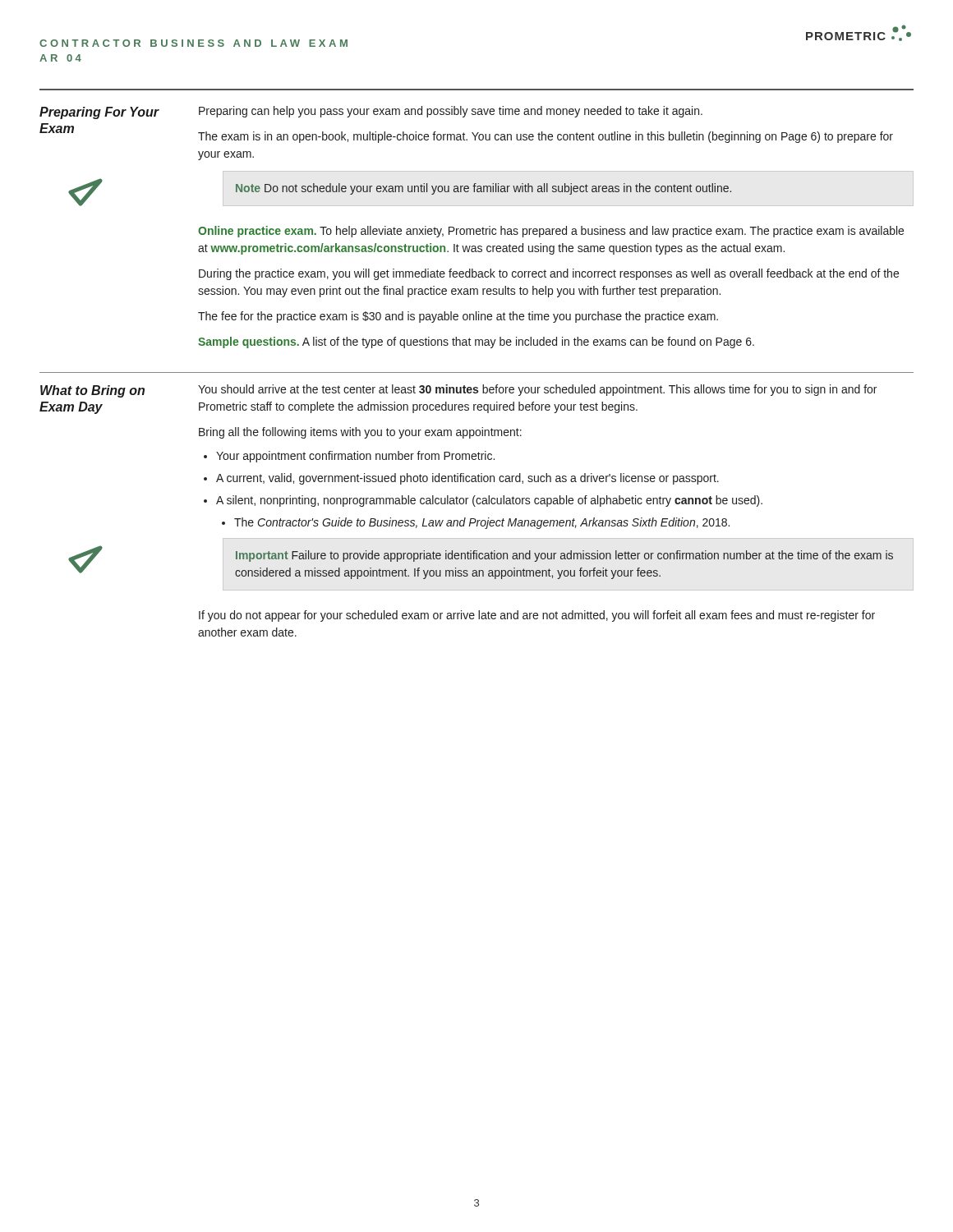Click on the text block that reads "During the practice"
This screenshot has width=953, height=1232.
549,282
